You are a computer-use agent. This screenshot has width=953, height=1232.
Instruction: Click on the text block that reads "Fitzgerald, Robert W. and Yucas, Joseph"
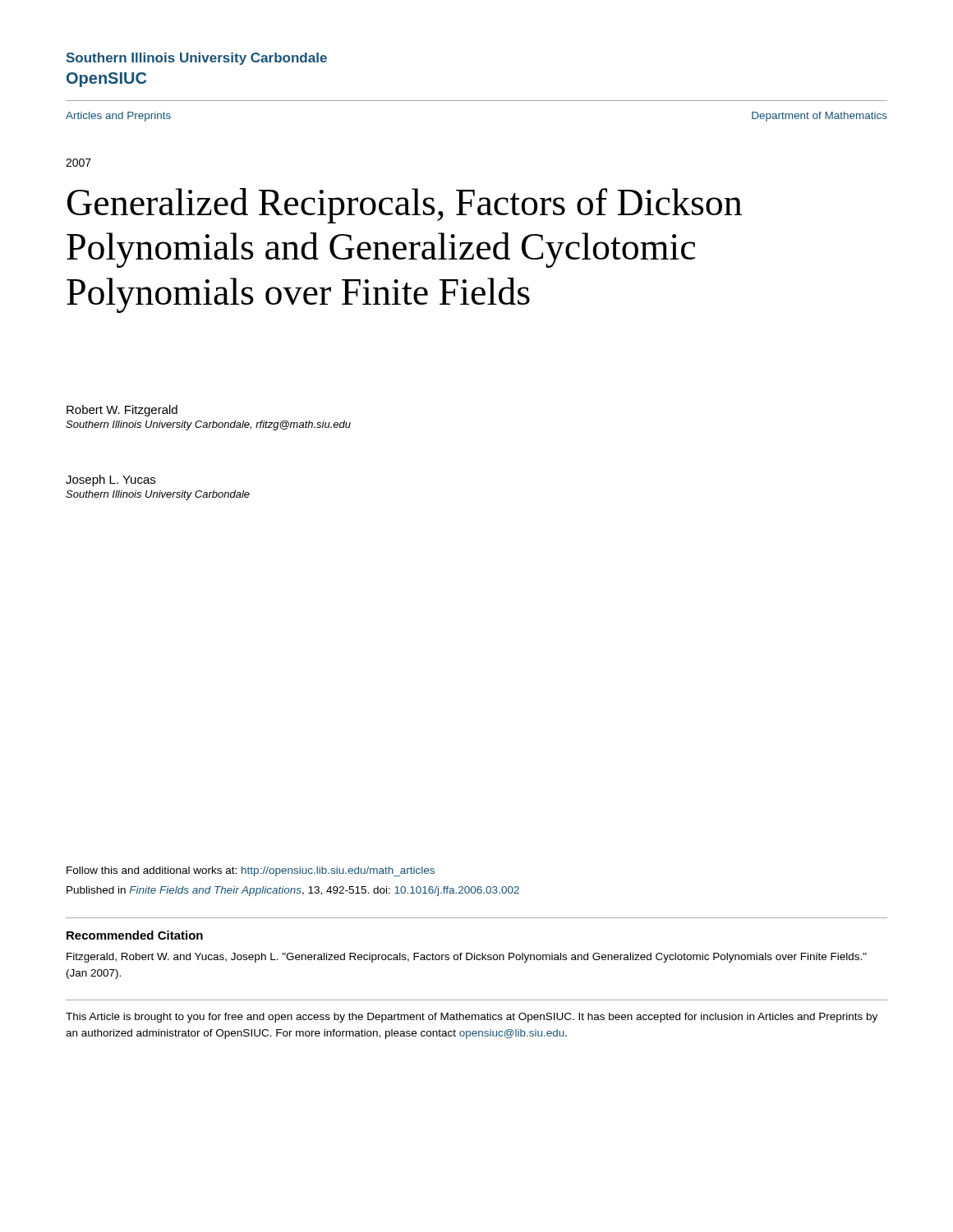476,965
